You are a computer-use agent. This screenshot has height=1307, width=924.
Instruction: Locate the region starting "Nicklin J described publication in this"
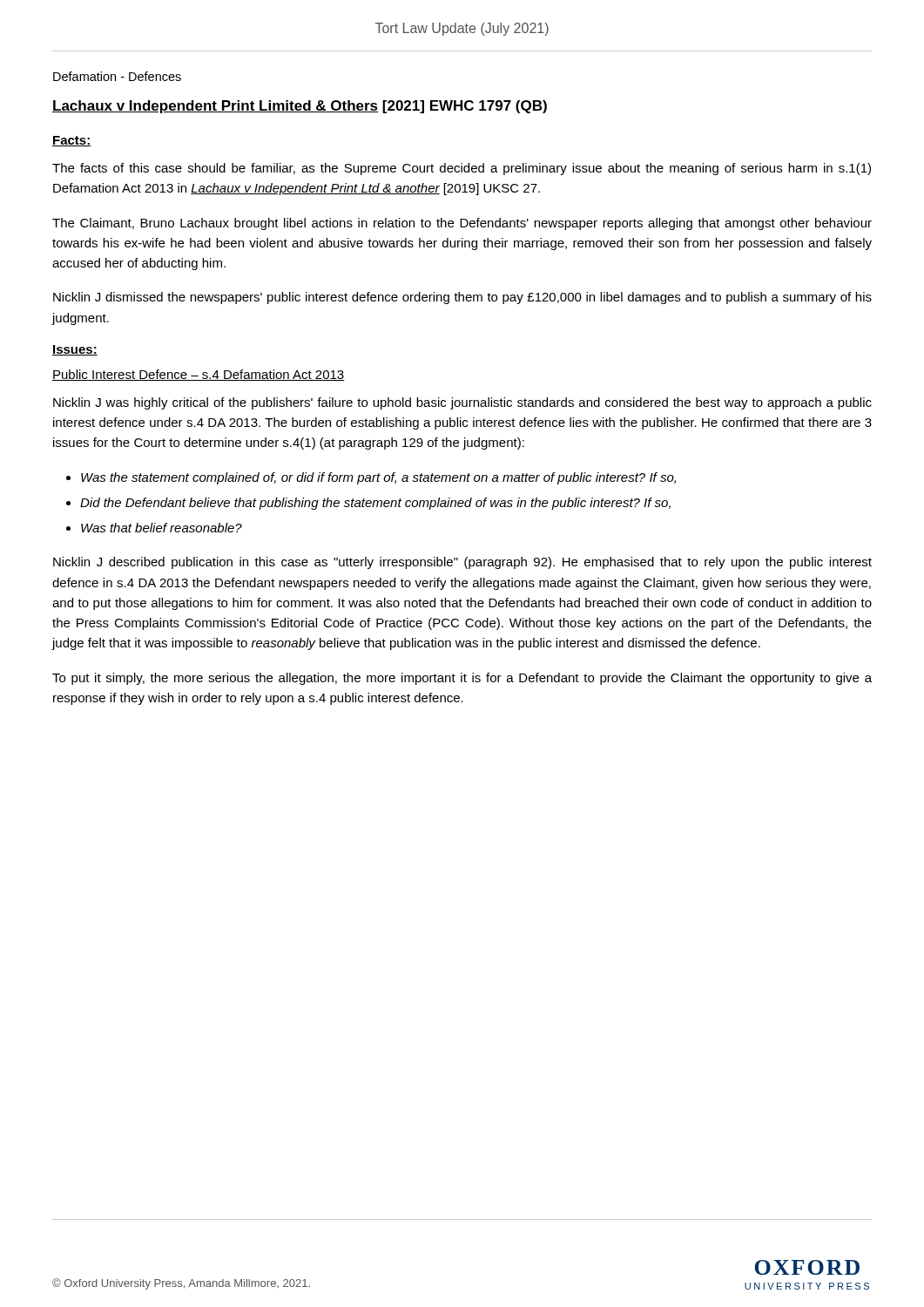(462, 602)
